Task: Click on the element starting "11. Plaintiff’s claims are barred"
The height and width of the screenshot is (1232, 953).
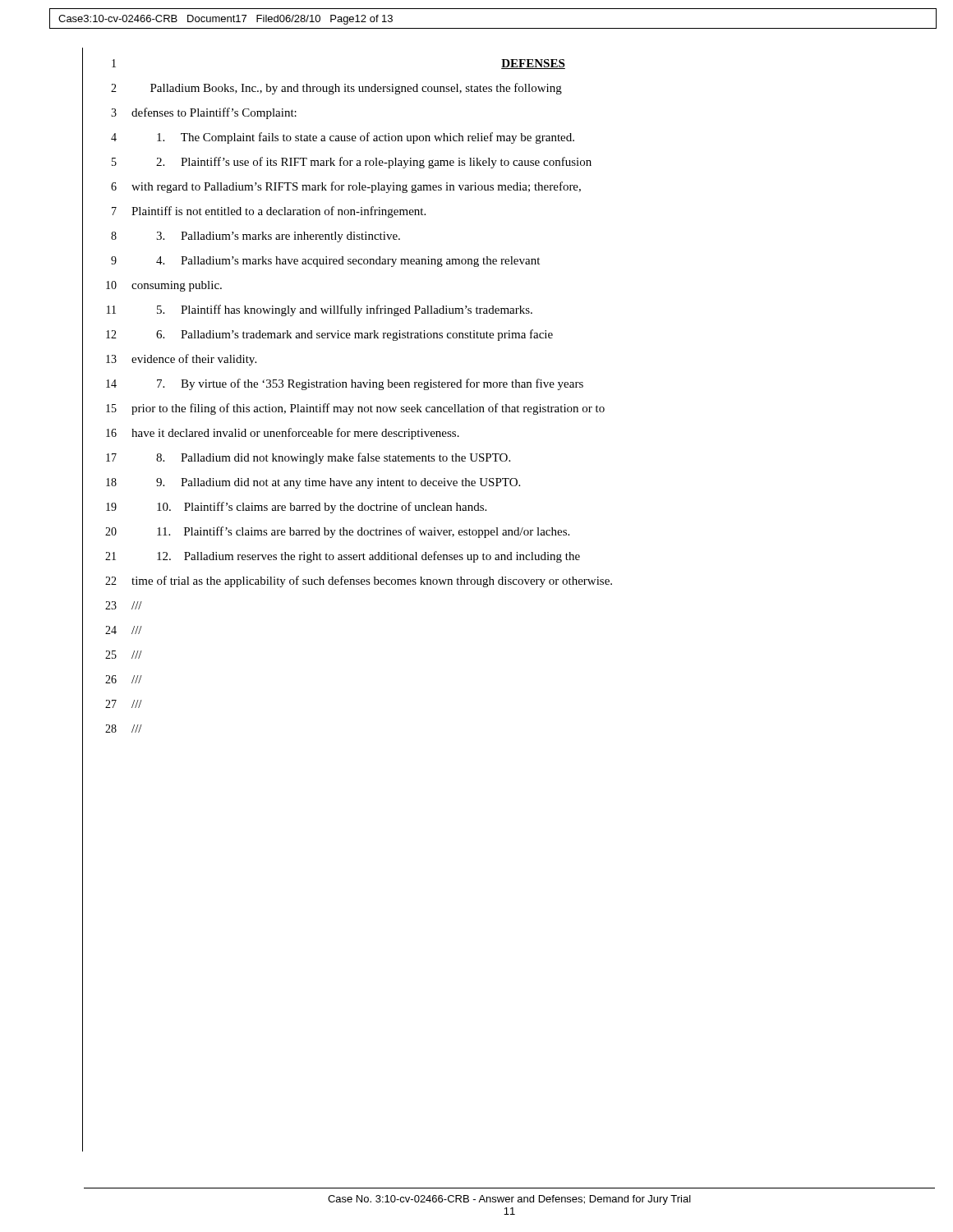Action: pyautogui.click(x=351, y=531)
